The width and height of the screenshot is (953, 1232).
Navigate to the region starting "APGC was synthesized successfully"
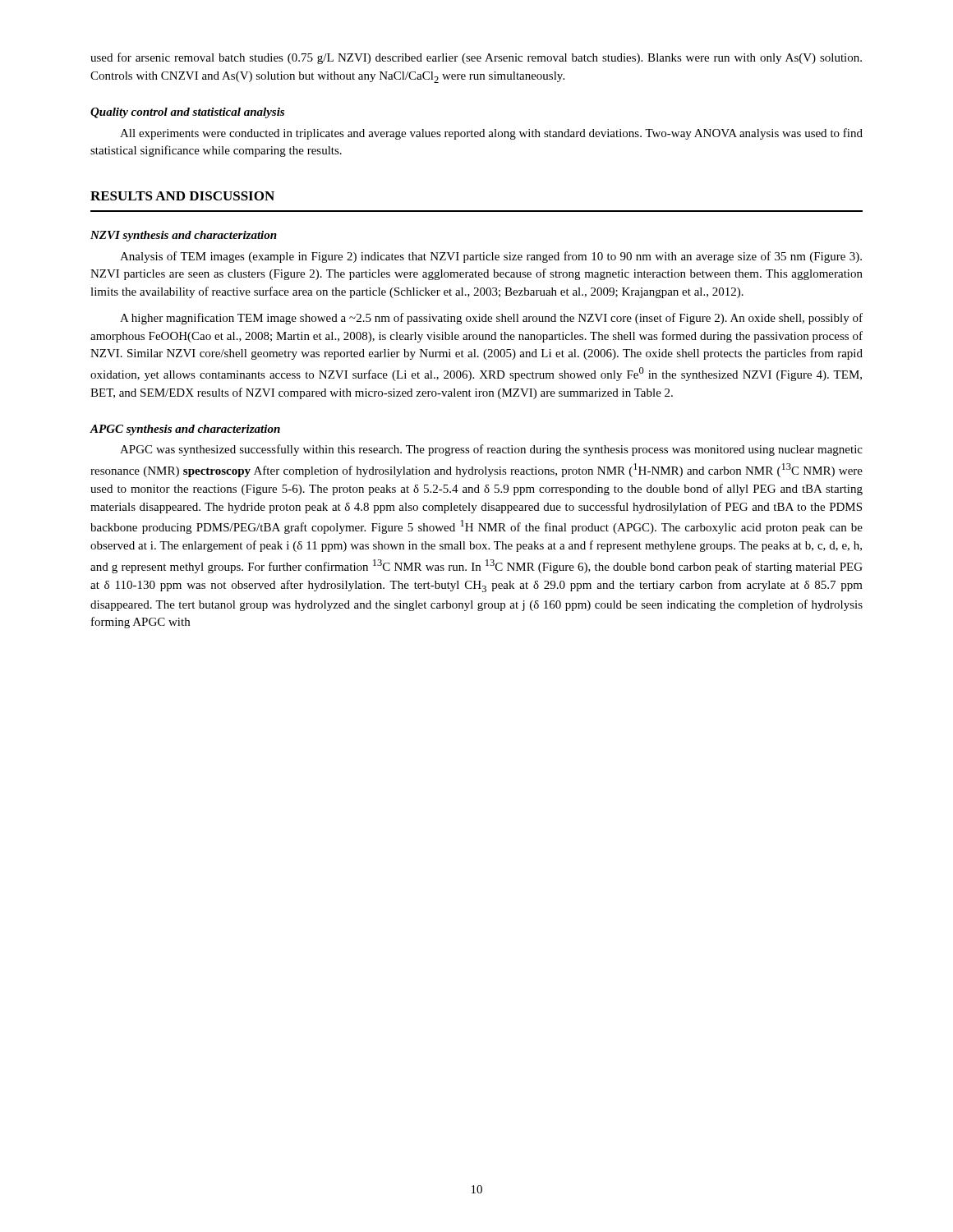476,537
